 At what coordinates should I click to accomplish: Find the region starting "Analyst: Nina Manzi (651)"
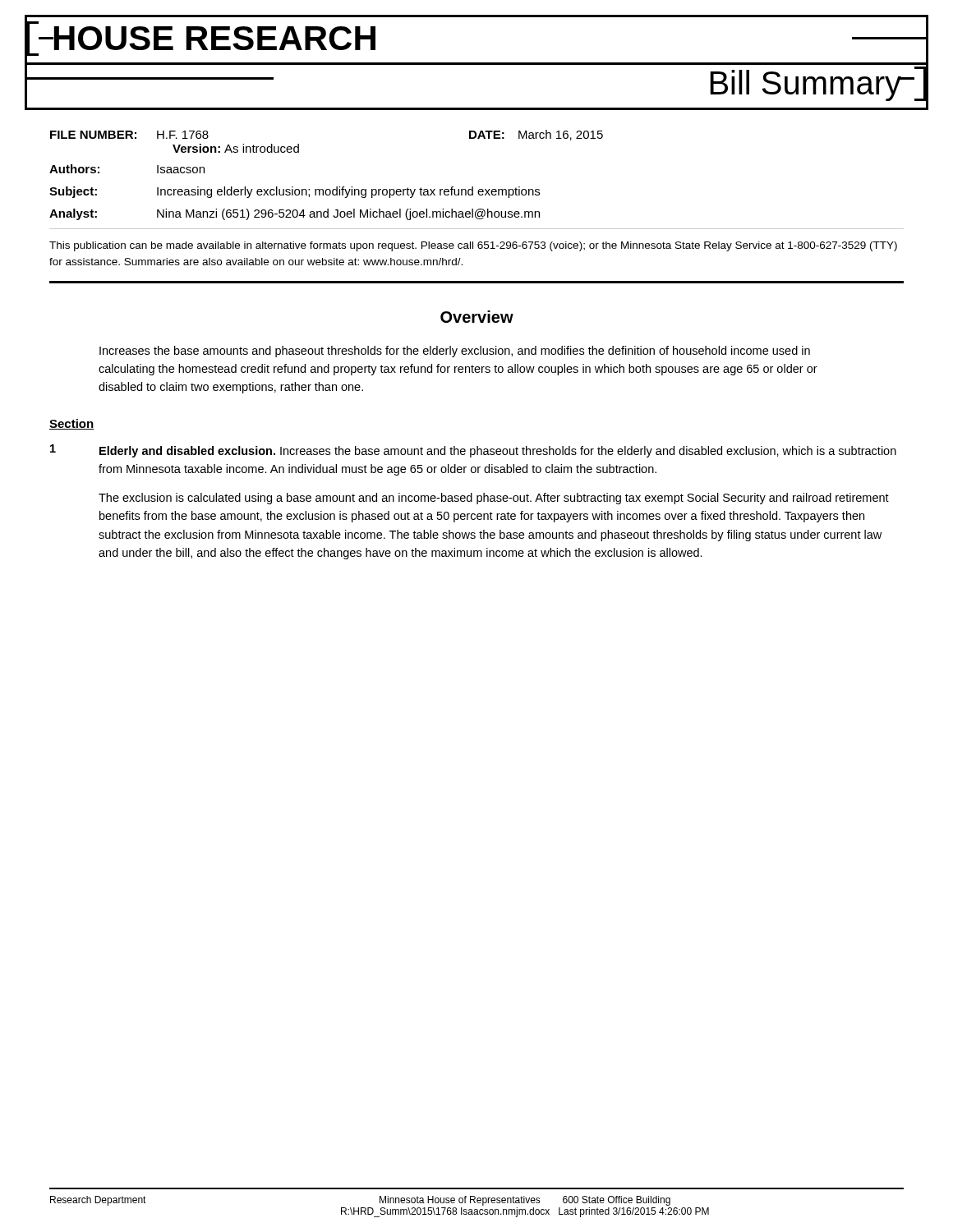476,213
